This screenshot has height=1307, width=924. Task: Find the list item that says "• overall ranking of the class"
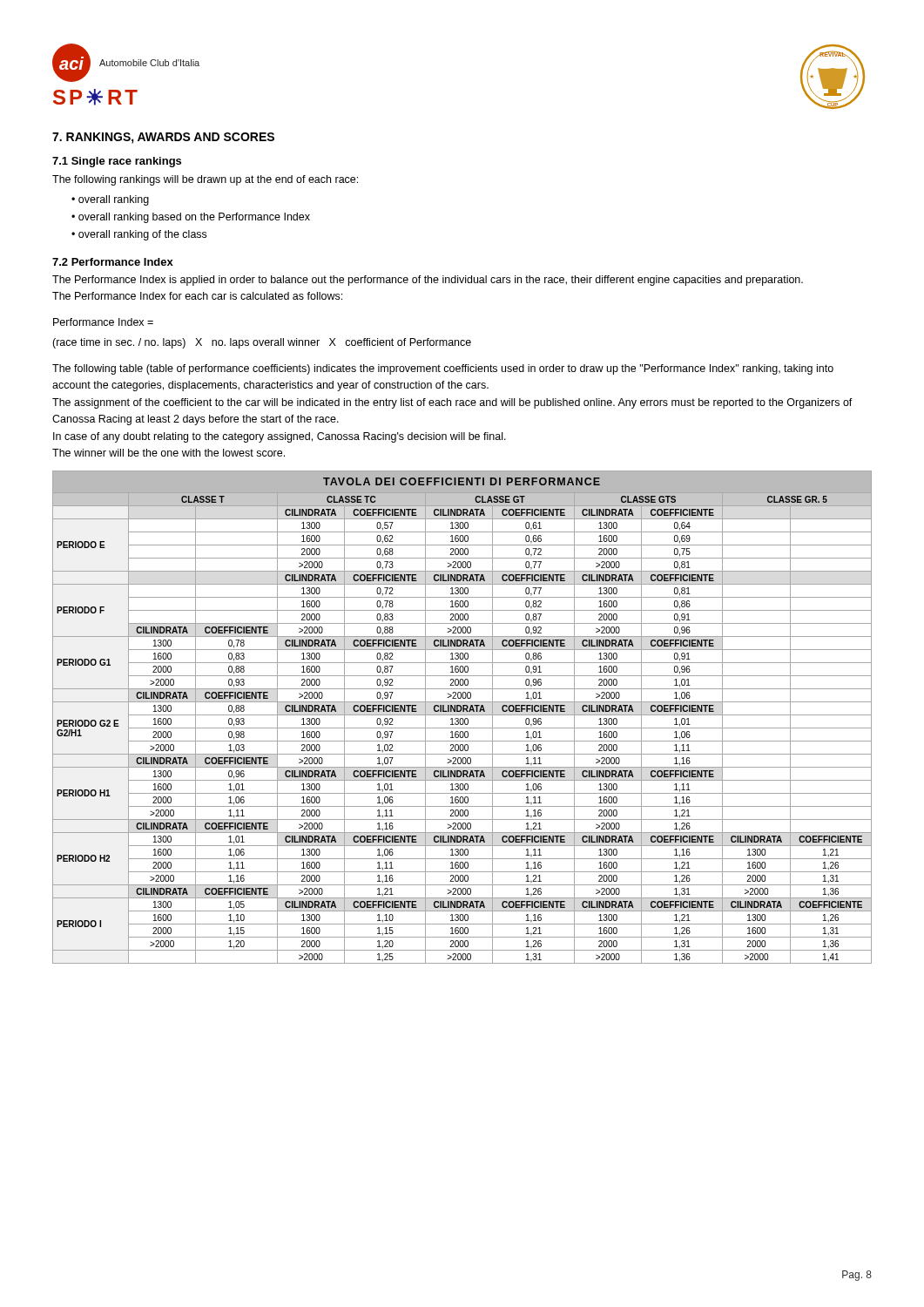click(139, 234)
